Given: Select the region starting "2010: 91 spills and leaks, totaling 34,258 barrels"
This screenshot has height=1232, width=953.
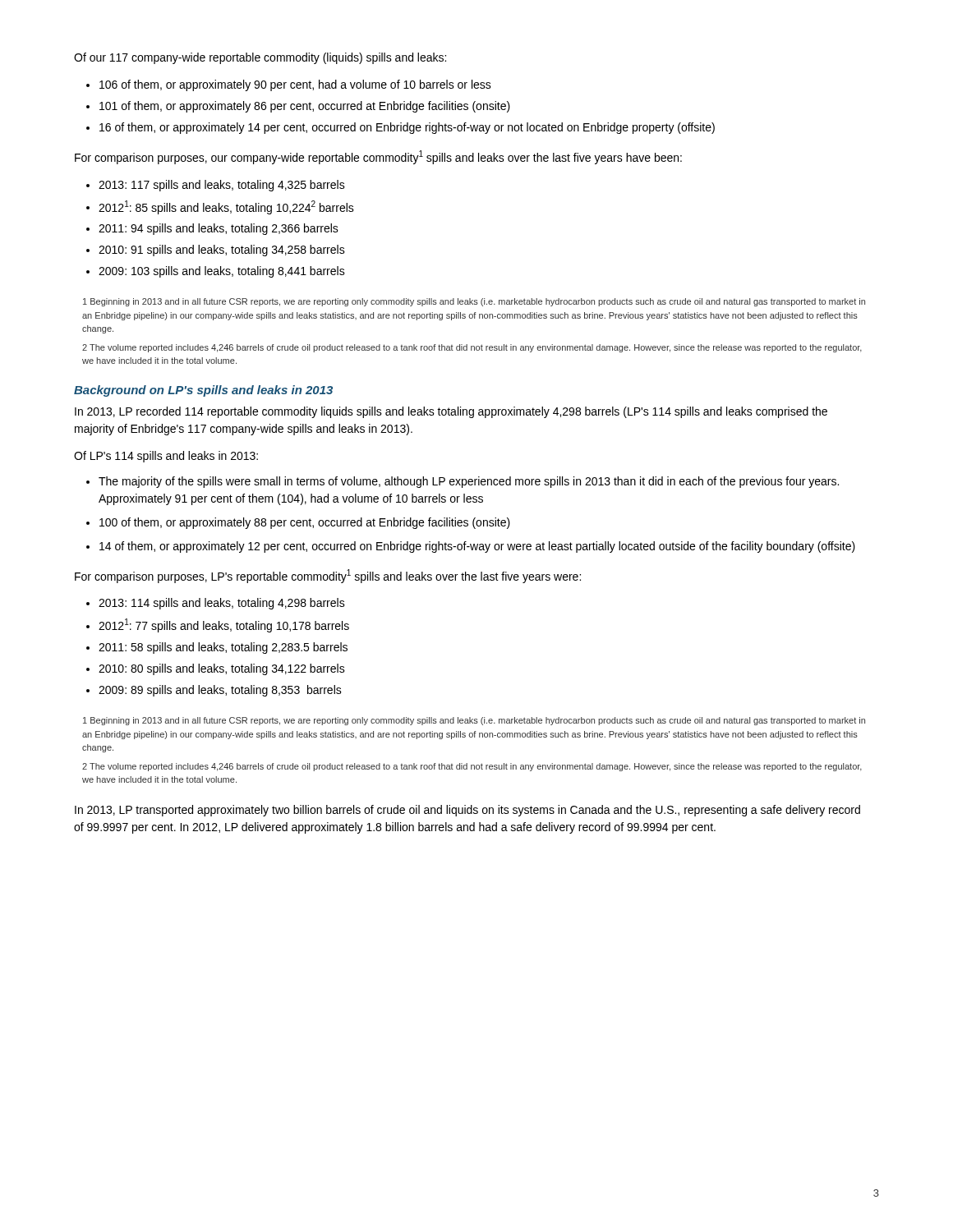Looking at the screenshot, I should [x=222, y=250].
